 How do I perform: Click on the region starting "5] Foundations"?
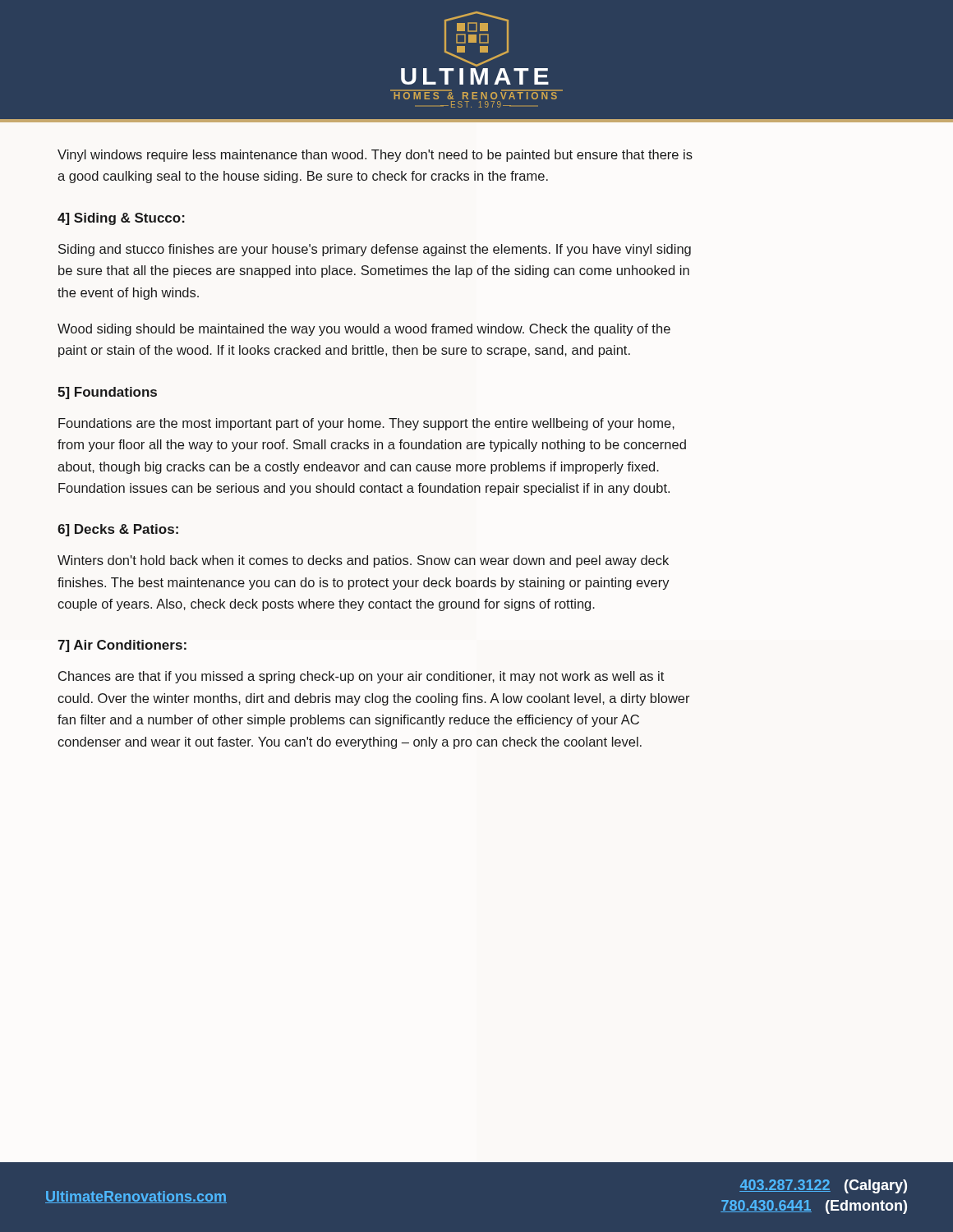108,392
